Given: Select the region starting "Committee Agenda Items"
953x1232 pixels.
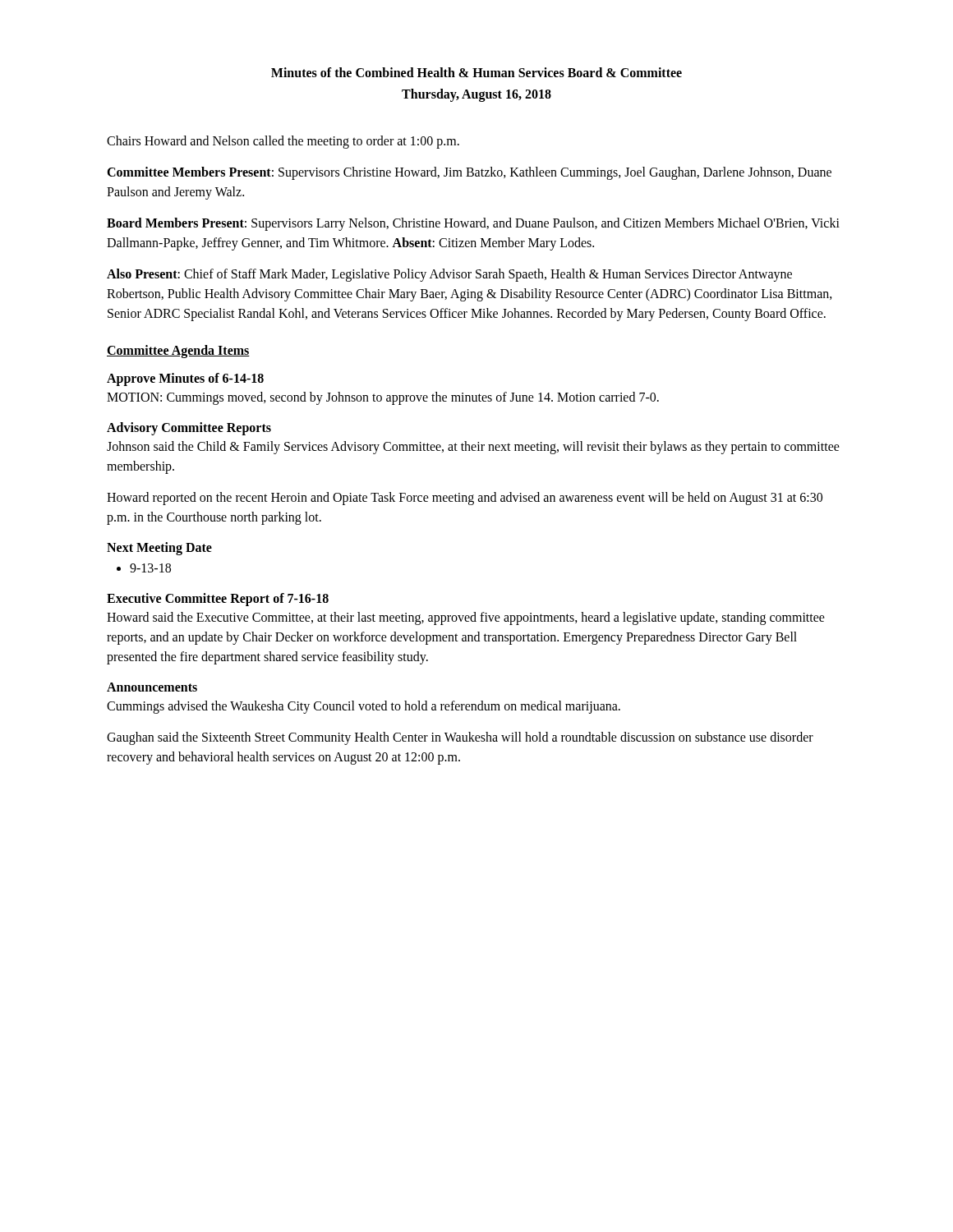Looking at the screenshot, I should [178, 350].
